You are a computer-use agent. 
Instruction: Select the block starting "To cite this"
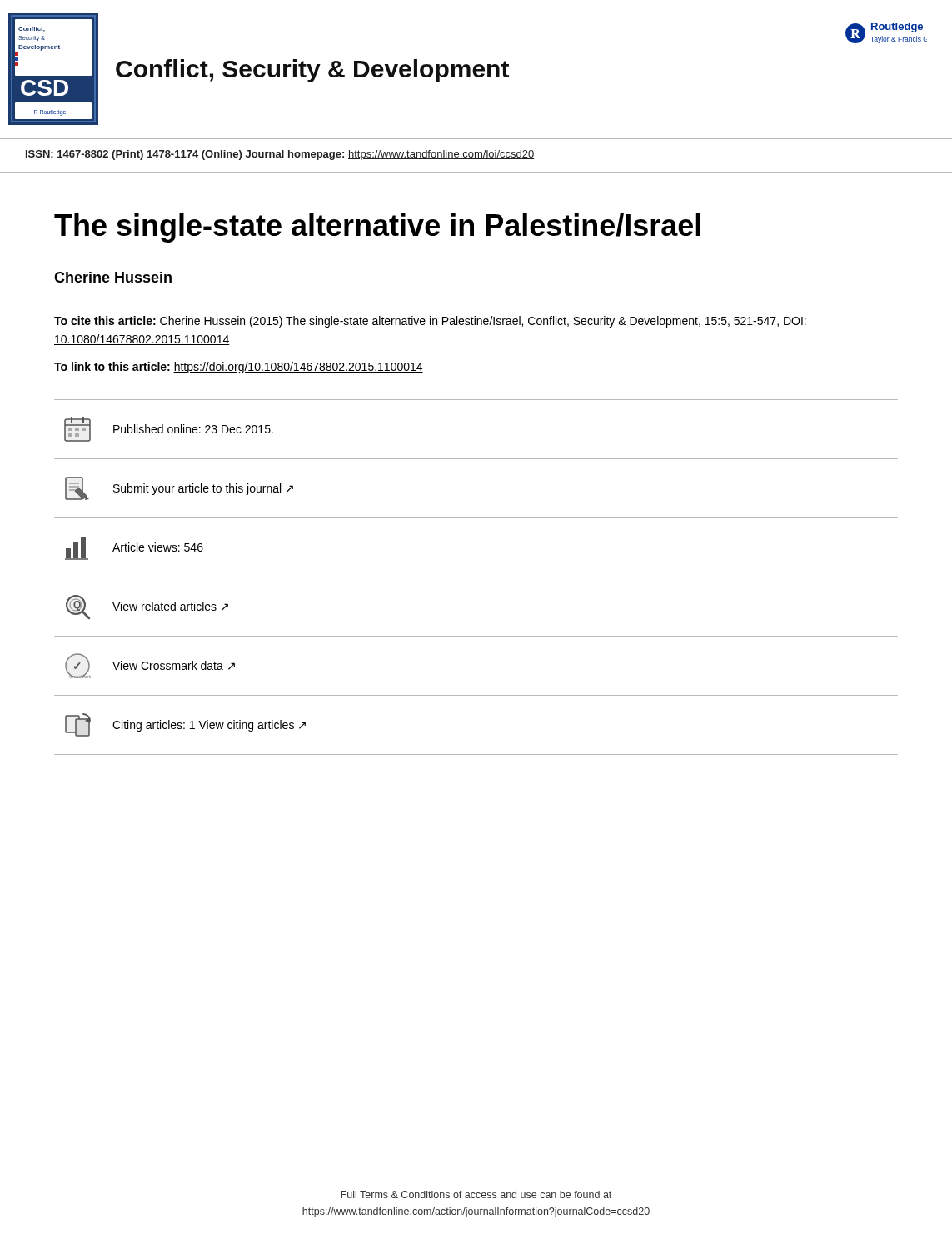pyautogui.click(x=430, y=330)
